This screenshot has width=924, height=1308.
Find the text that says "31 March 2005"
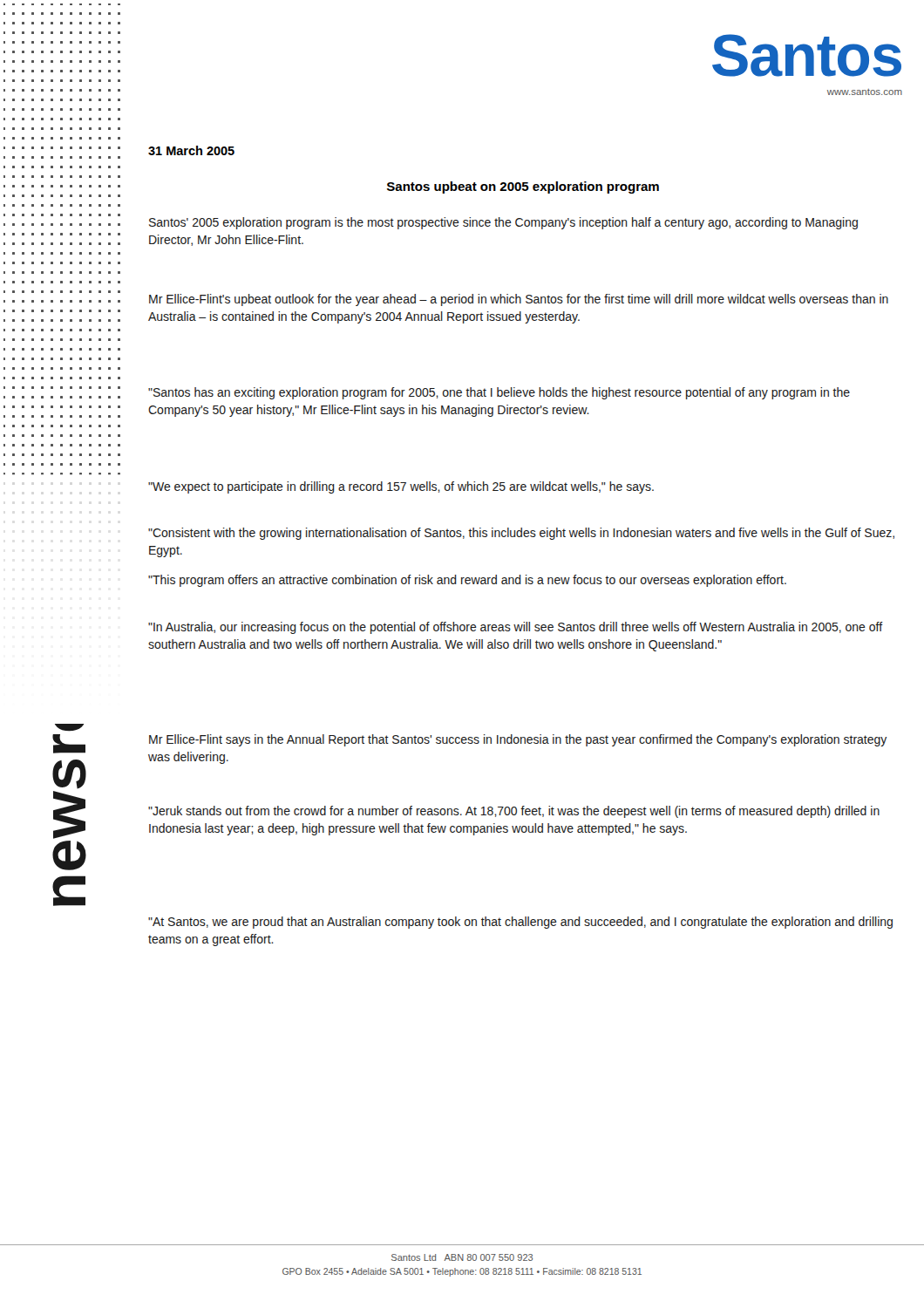[x=191, y=151]
